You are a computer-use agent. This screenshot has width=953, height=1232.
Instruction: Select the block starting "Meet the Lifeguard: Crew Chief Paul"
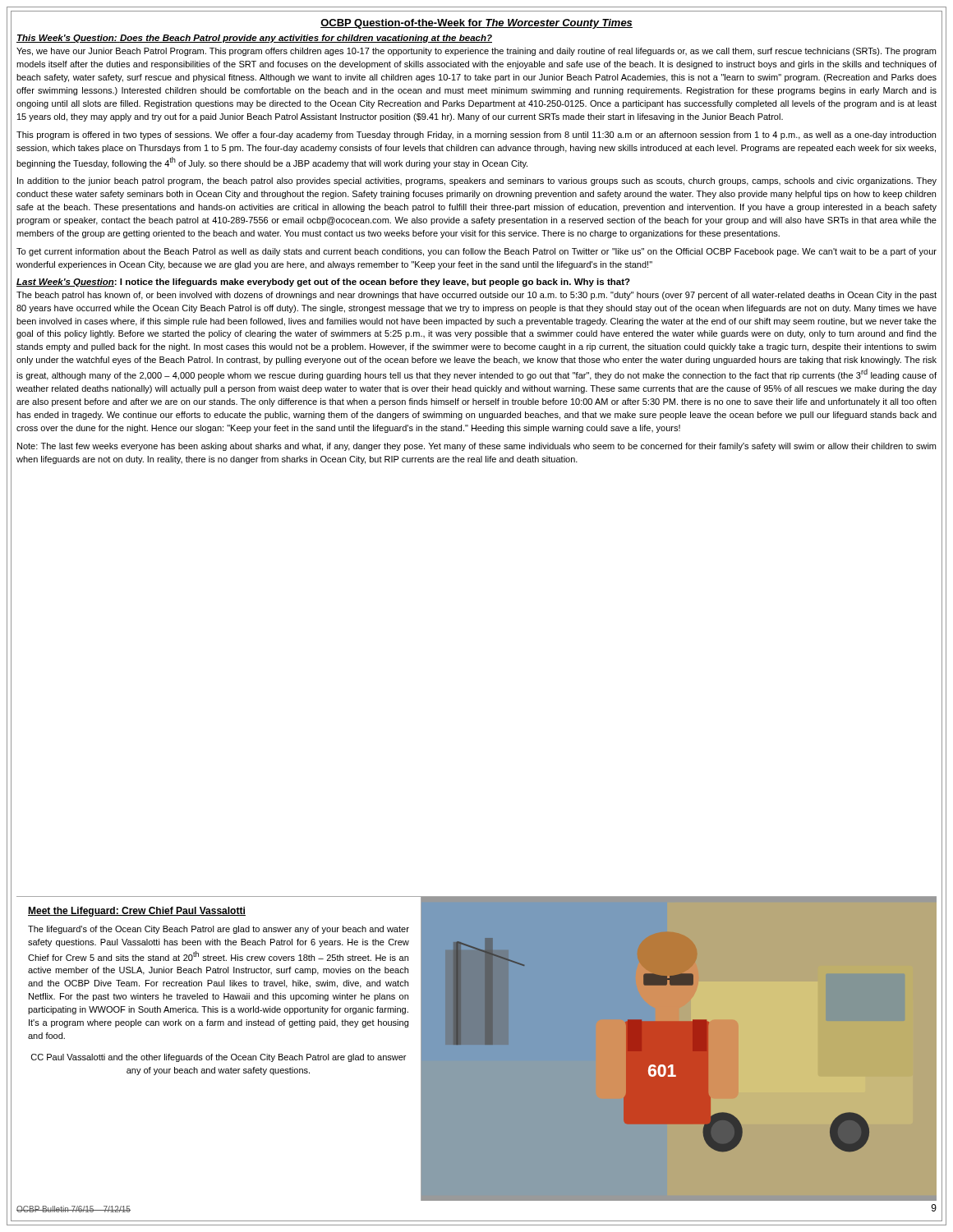point(137,911)
